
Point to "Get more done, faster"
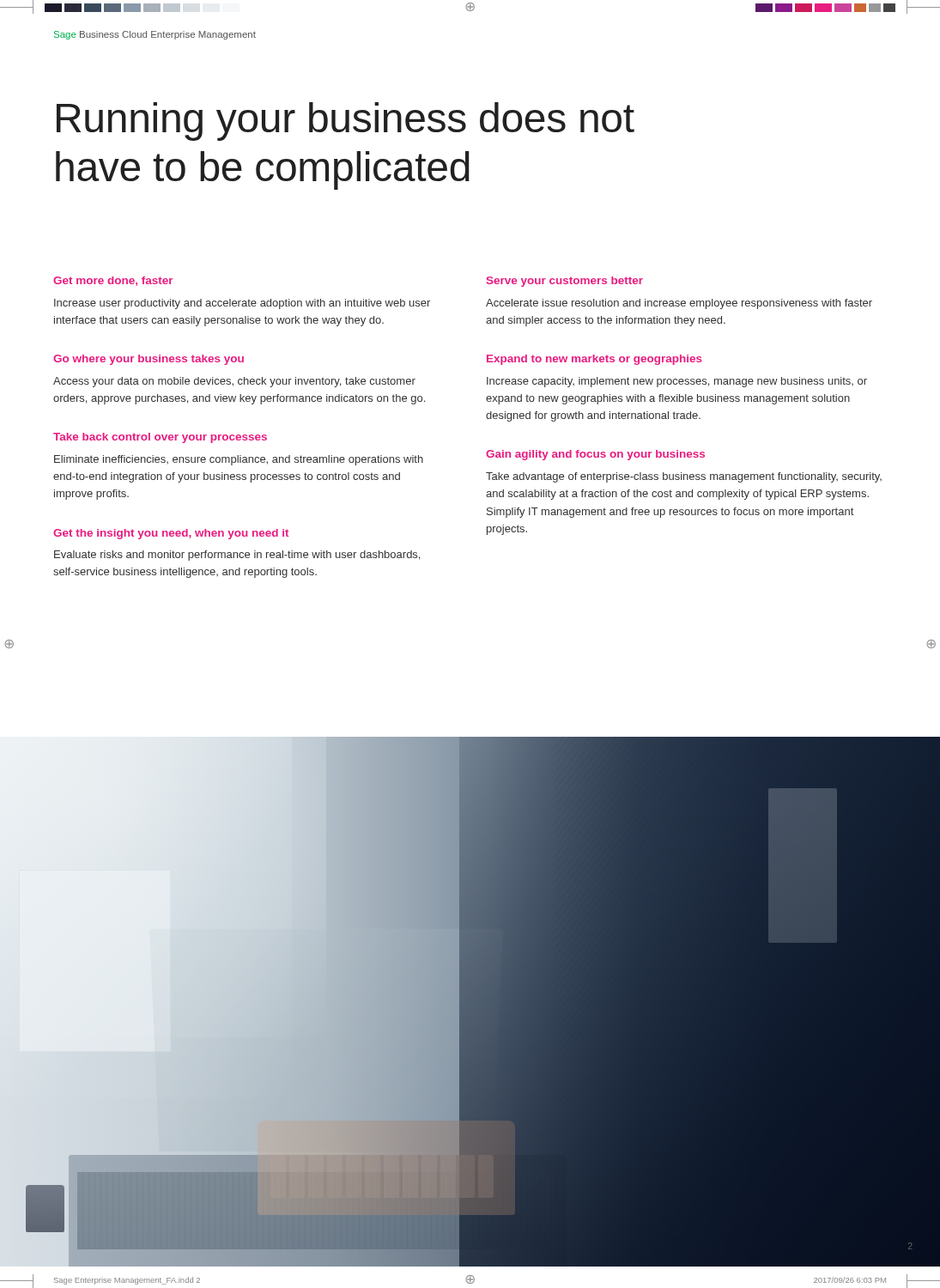coord(113,280)
